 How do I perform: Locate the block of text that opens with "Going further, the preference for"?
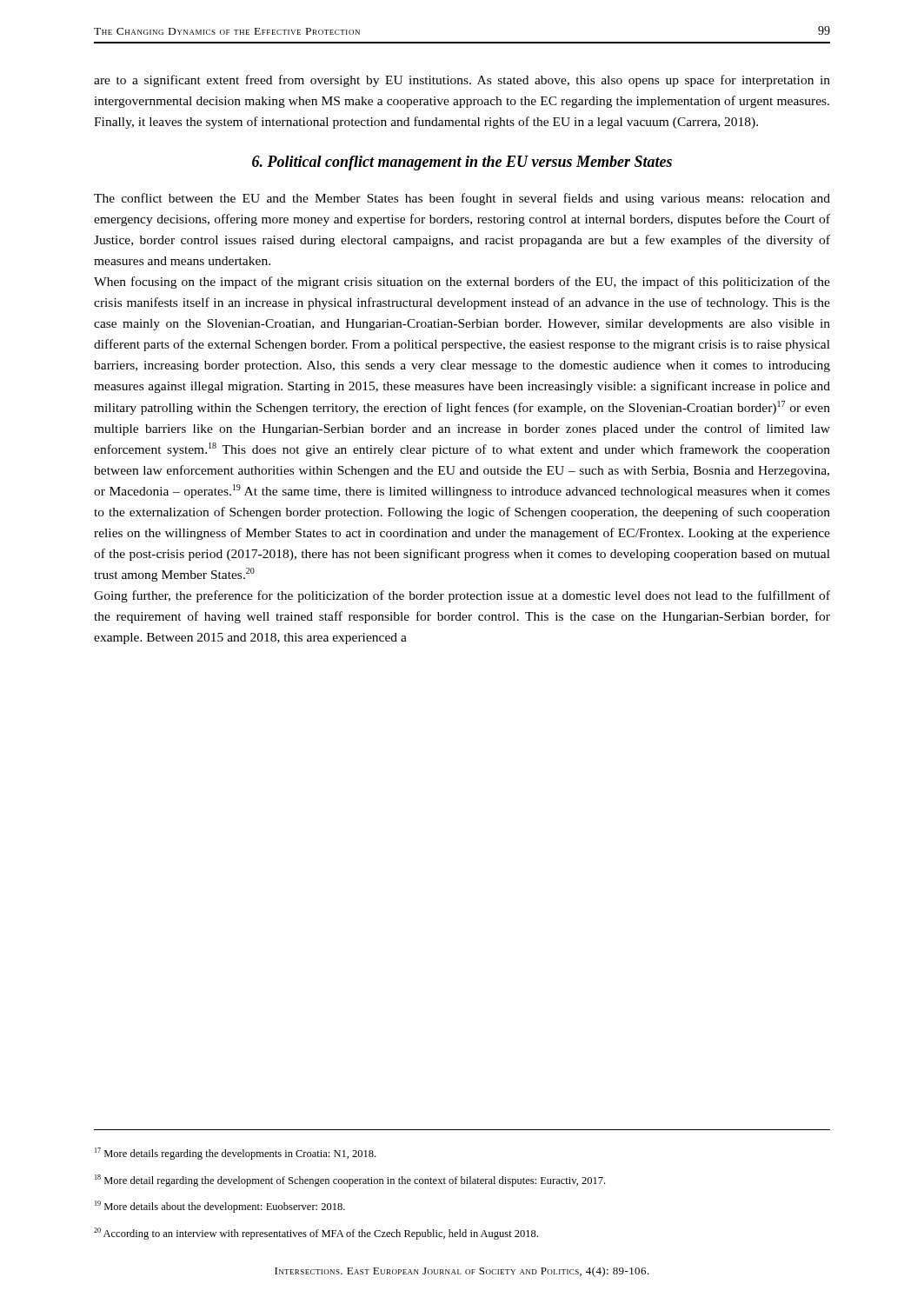tap(462, 616)
